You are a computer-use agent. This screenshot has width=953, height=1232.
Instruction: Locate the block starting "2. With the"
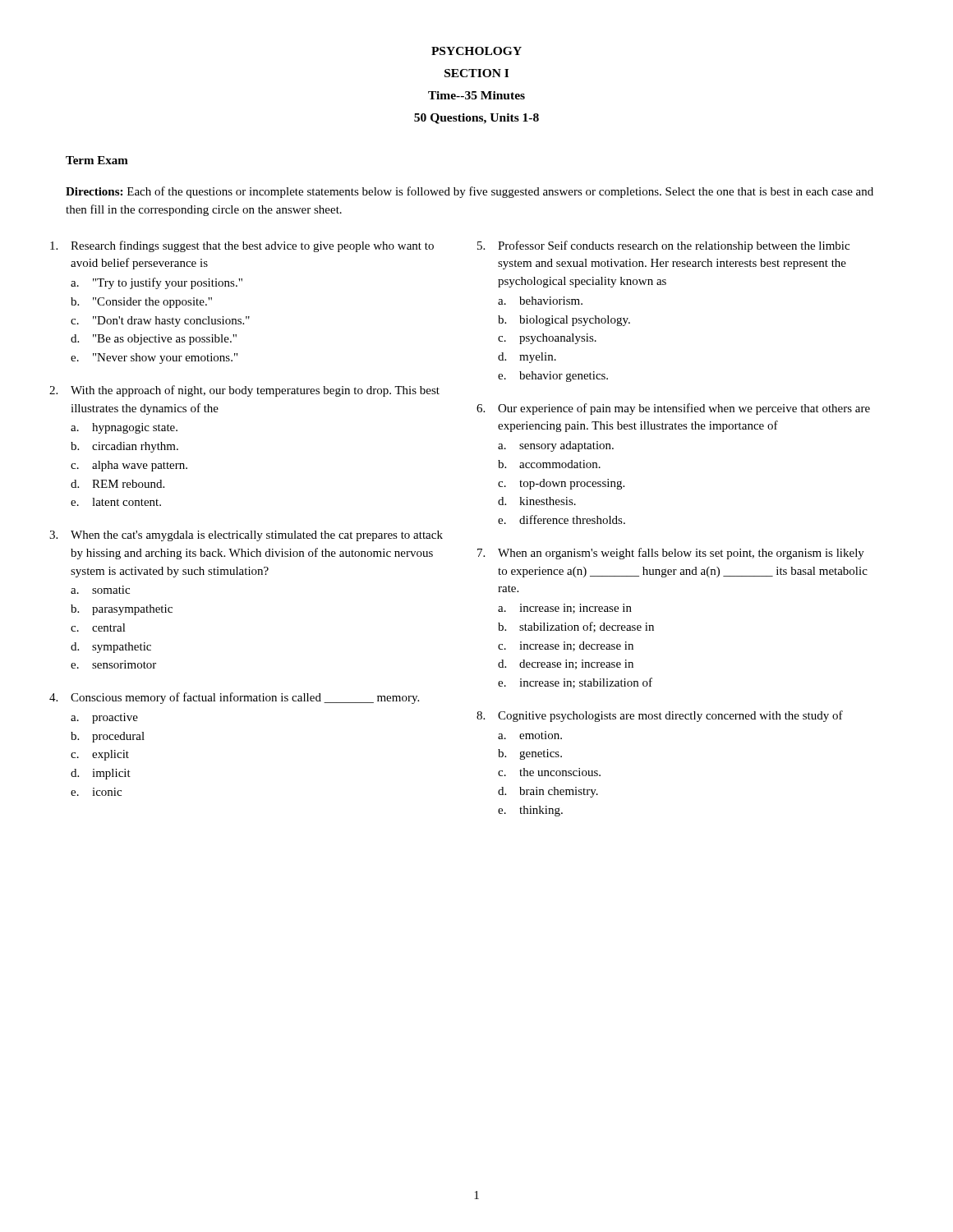coord(244,391)
